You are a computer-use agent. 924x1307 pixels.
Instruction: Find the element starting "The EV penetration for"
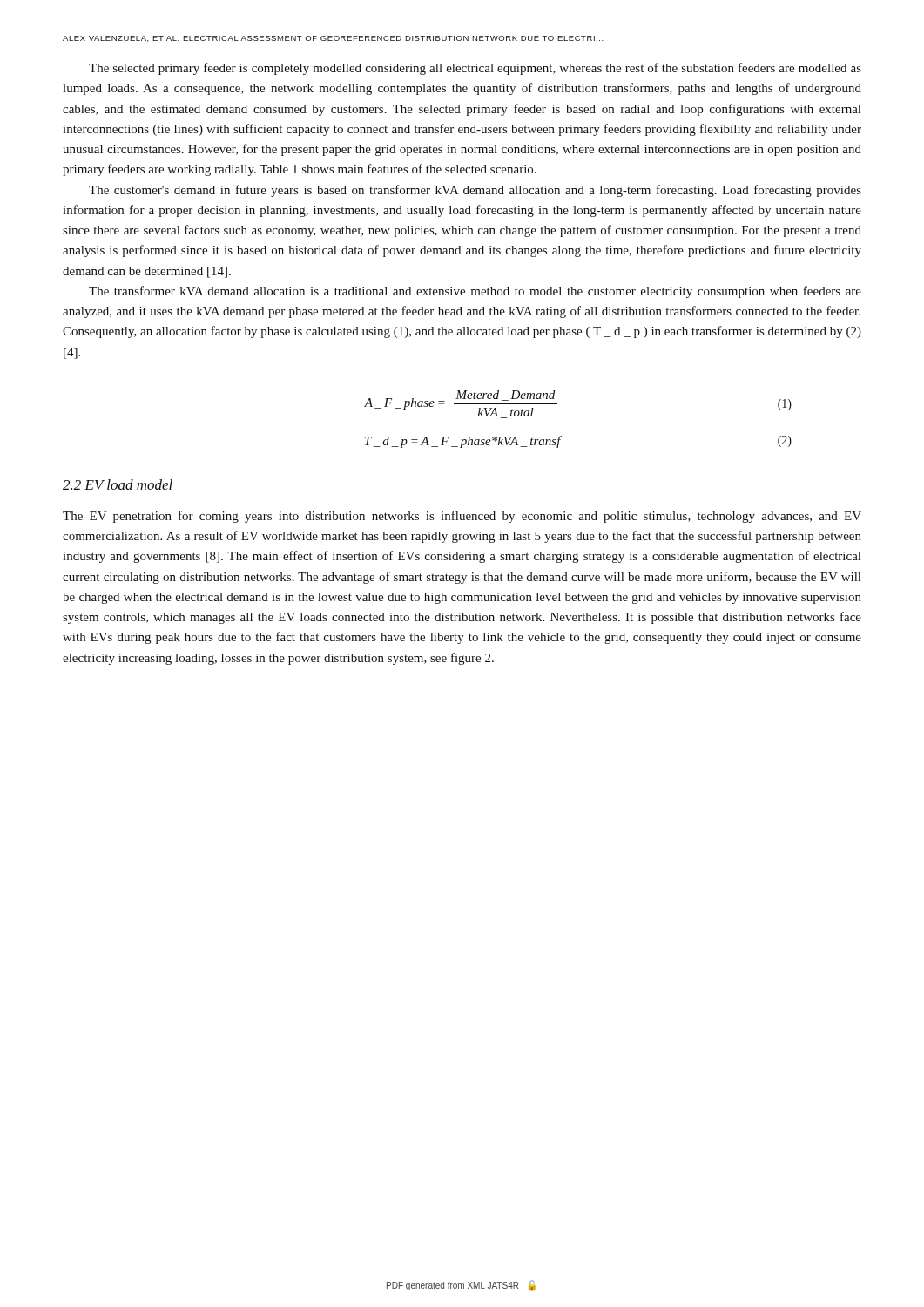point(462,587)
